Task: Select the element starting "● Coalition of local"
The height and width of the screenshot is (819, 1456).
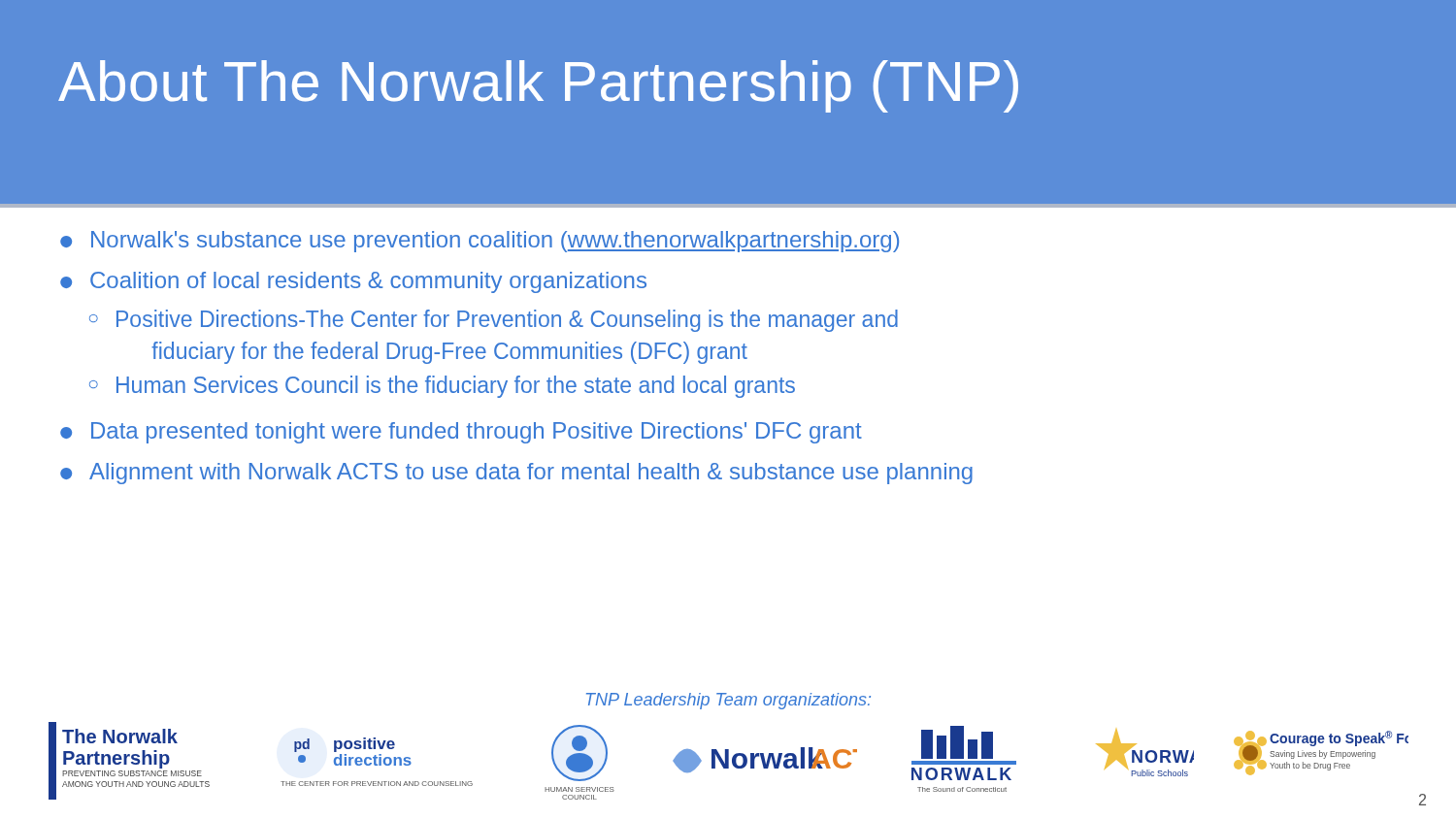Action: pyautogui.click(x=728, y=334)
